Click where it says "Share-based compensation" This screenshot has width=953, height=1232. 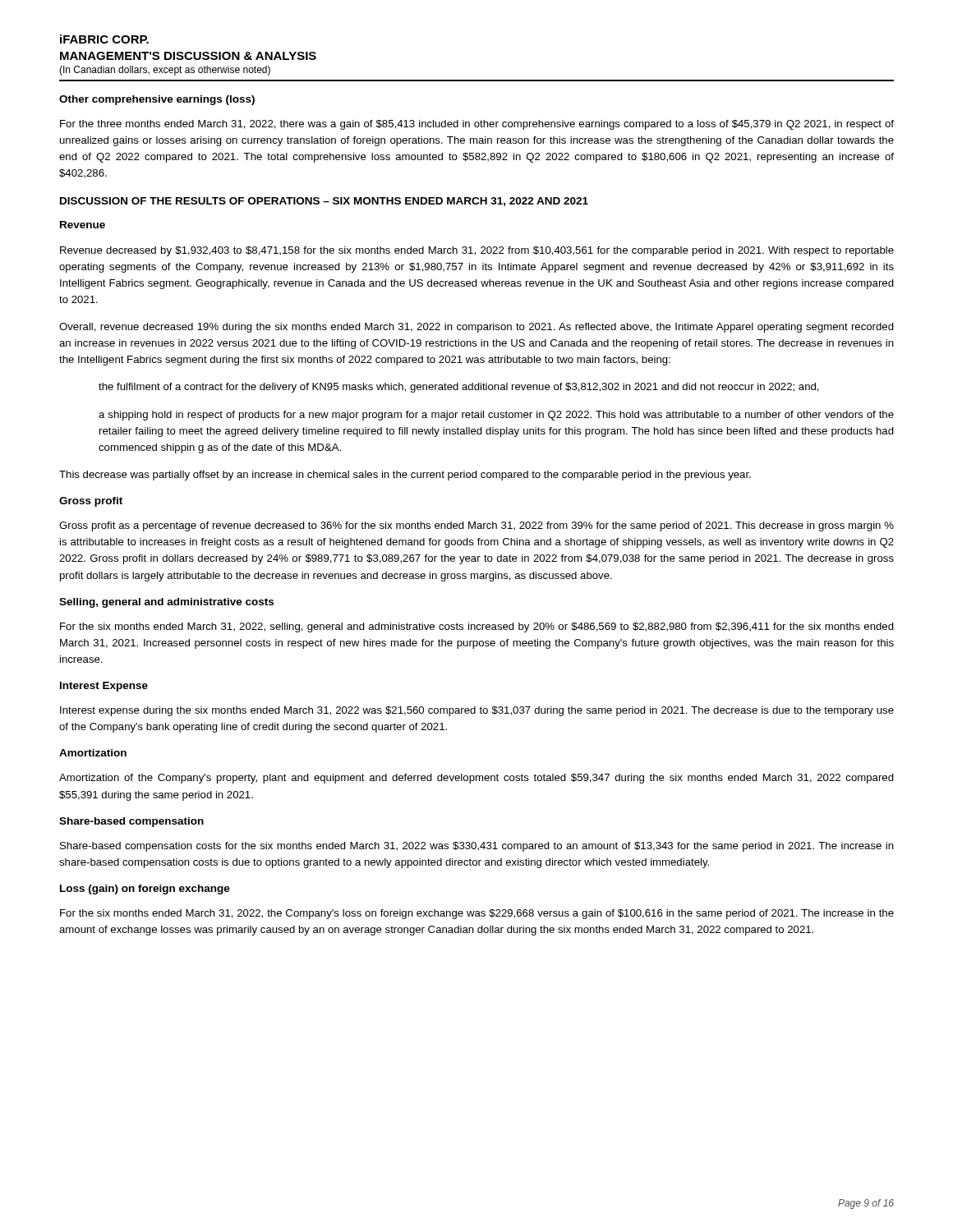coord(131,822)
